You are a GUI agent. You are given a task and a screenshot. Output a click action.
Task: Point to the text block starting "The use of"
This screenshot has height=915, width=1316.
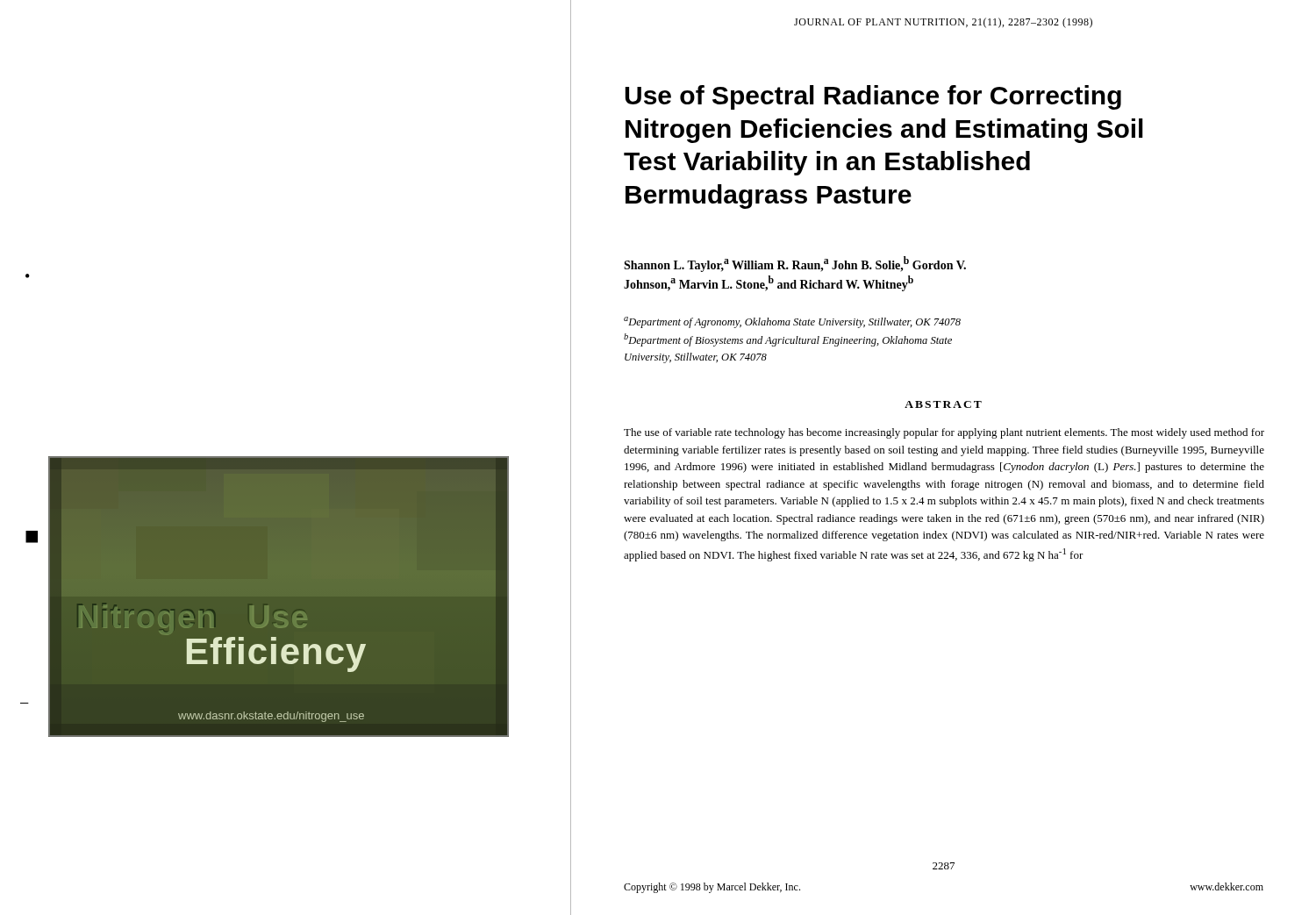[x=944, y=494]
